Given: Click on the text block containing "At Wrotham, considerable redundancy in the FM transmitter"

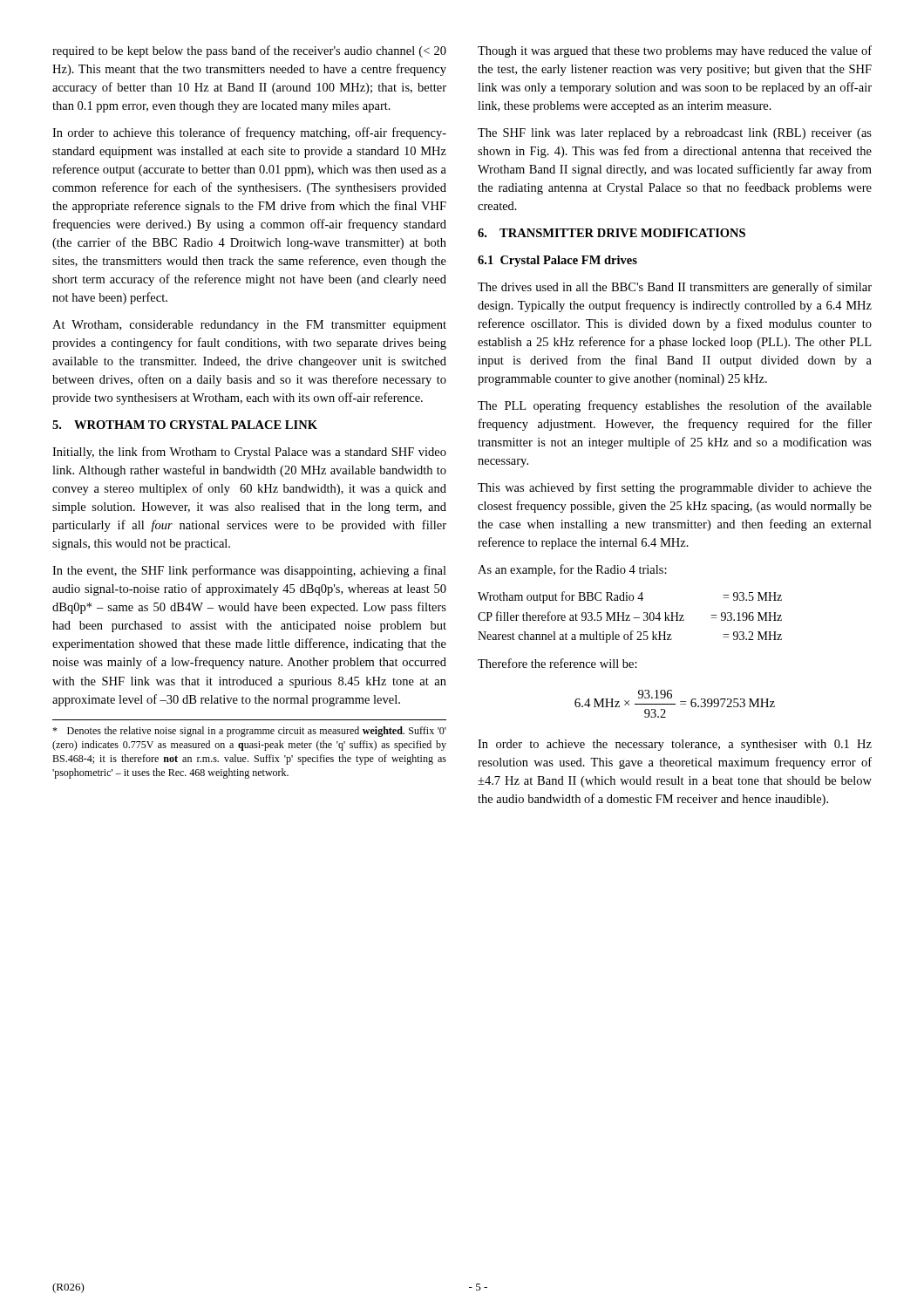Looking at the screenshot, I should click(249, 362).
